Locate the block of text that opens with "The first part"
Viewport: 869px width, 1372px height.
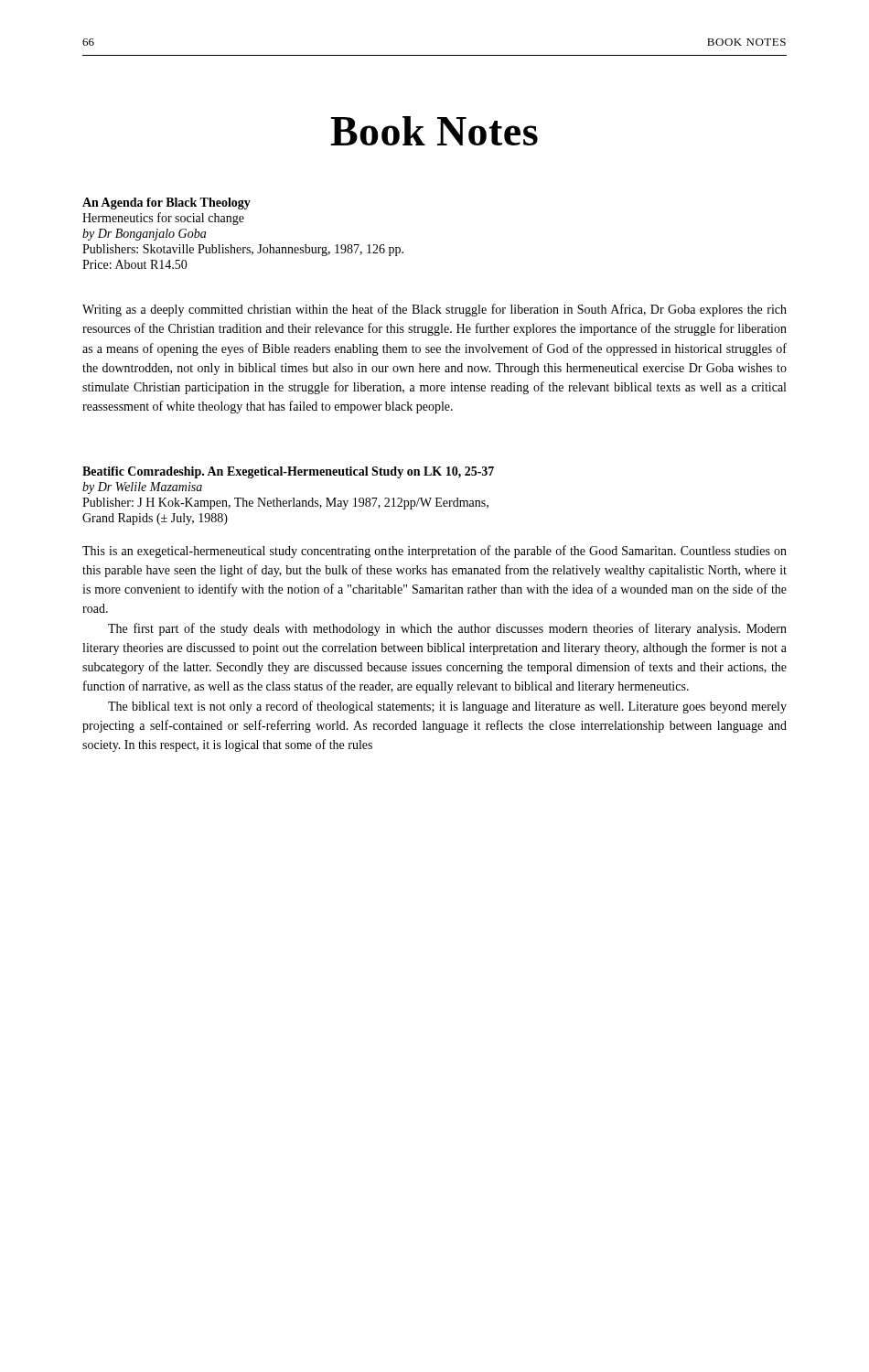pos(434,658)
